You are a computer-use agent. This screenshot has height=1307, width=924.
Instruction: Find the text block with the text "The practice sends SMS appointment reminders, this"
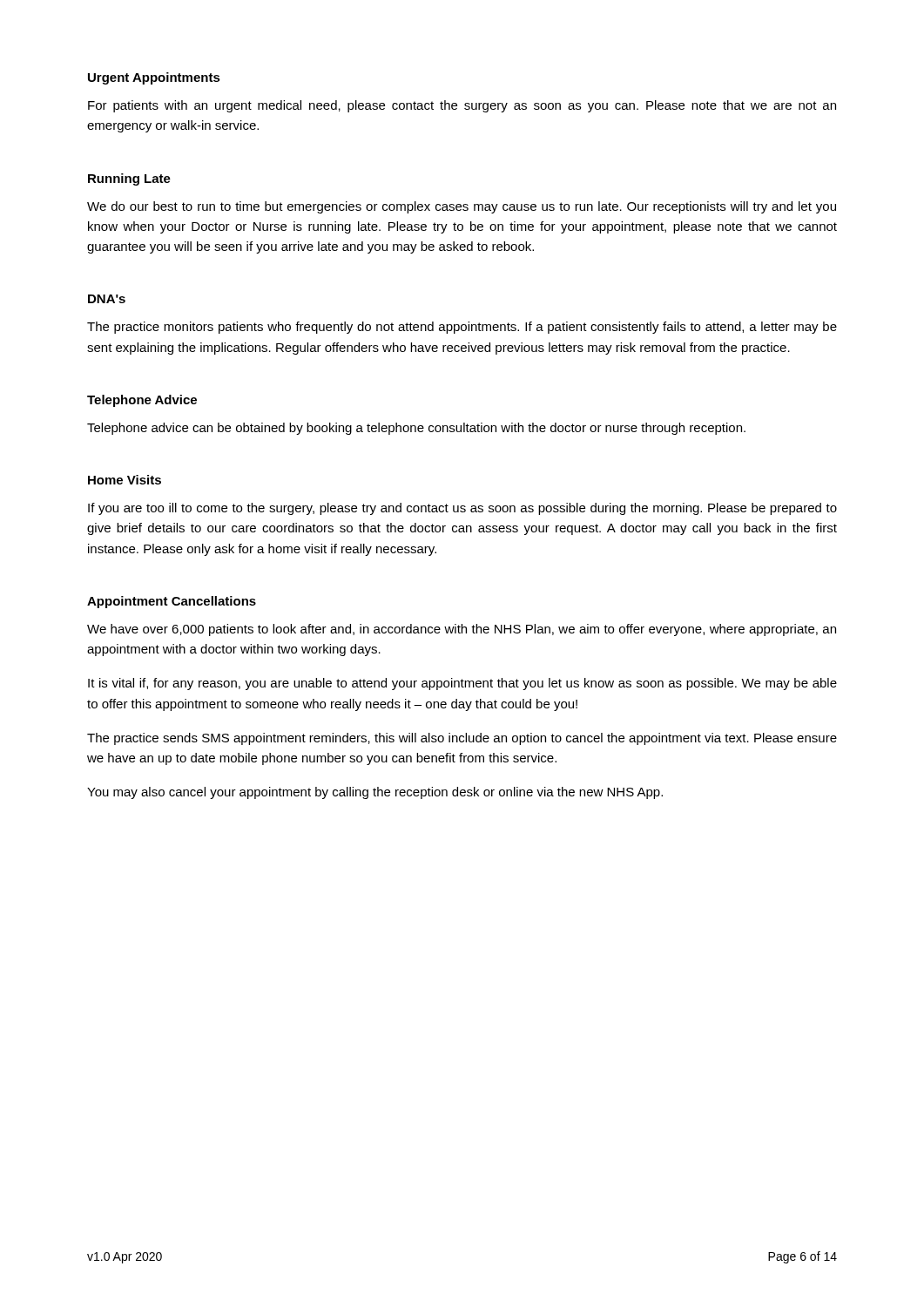462,747
